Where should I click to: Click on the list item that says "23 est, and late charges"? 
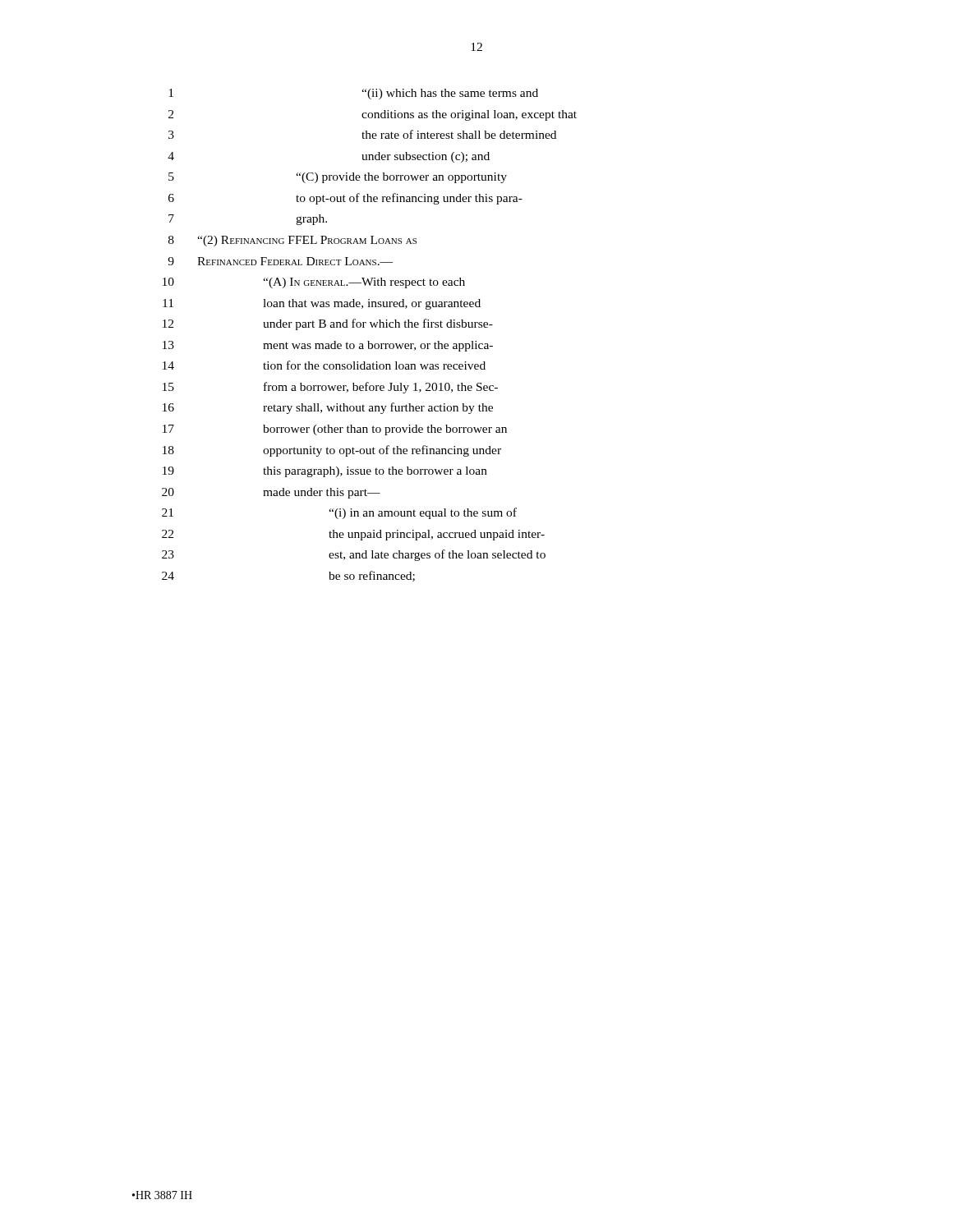pyautogui.click(x=493, y=555)
